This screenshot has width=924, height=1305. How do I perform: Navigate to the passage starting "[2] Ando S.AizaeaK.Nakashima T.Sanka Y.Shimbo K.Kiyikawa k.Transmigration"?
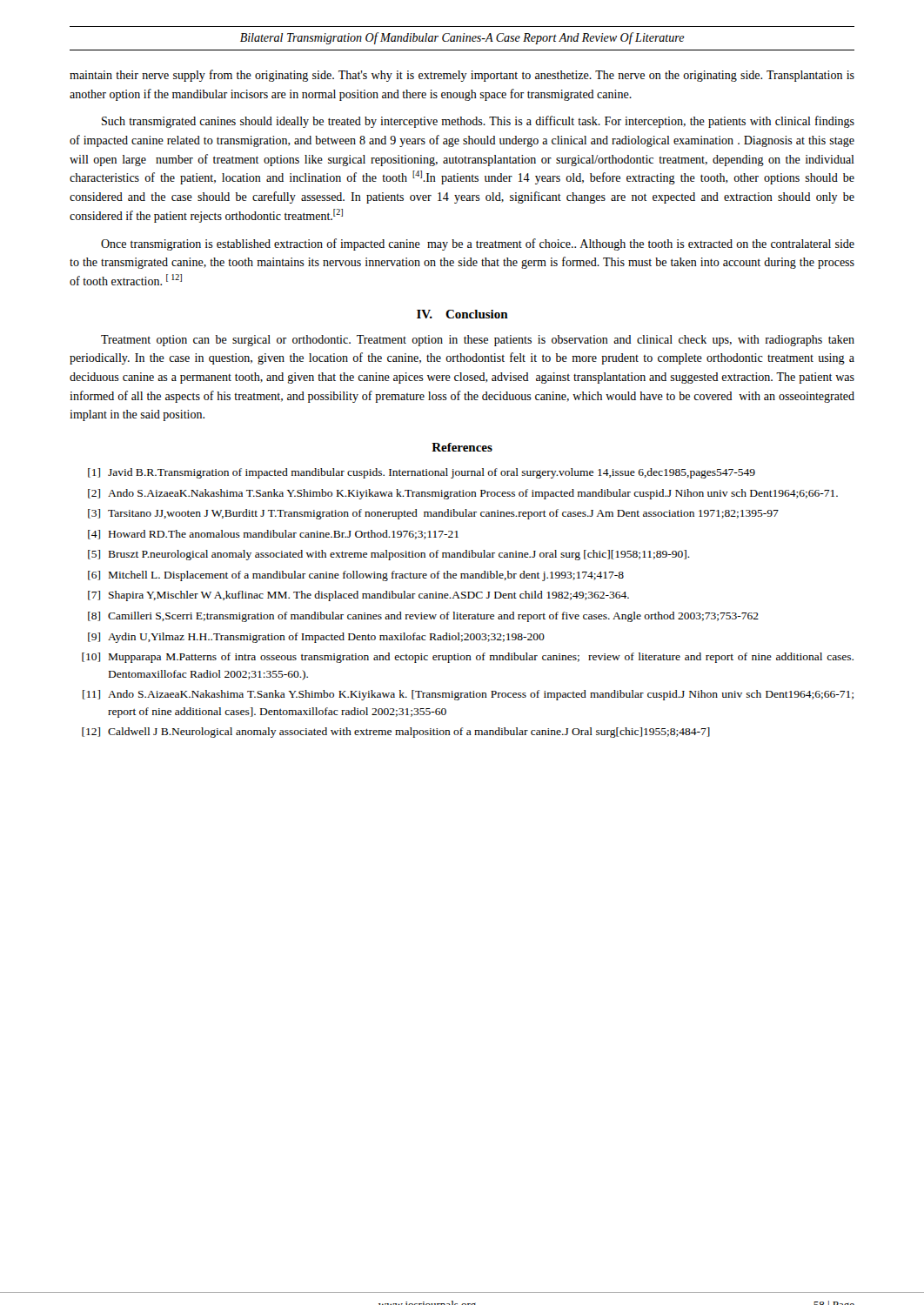(x=462, y=493)
